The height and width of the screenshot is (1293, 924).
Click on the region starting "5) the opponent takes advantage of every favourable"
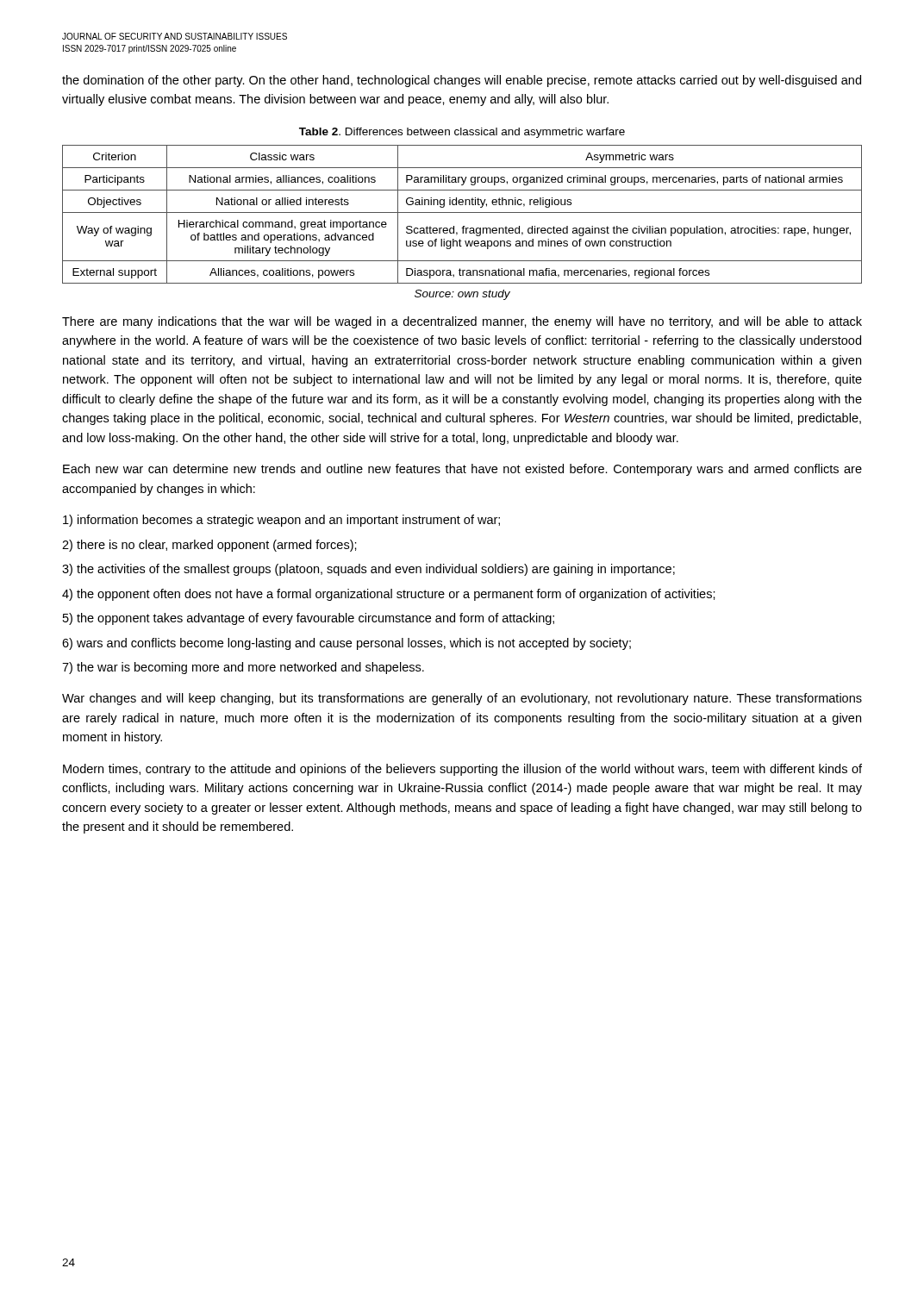[x=309, y=618]
